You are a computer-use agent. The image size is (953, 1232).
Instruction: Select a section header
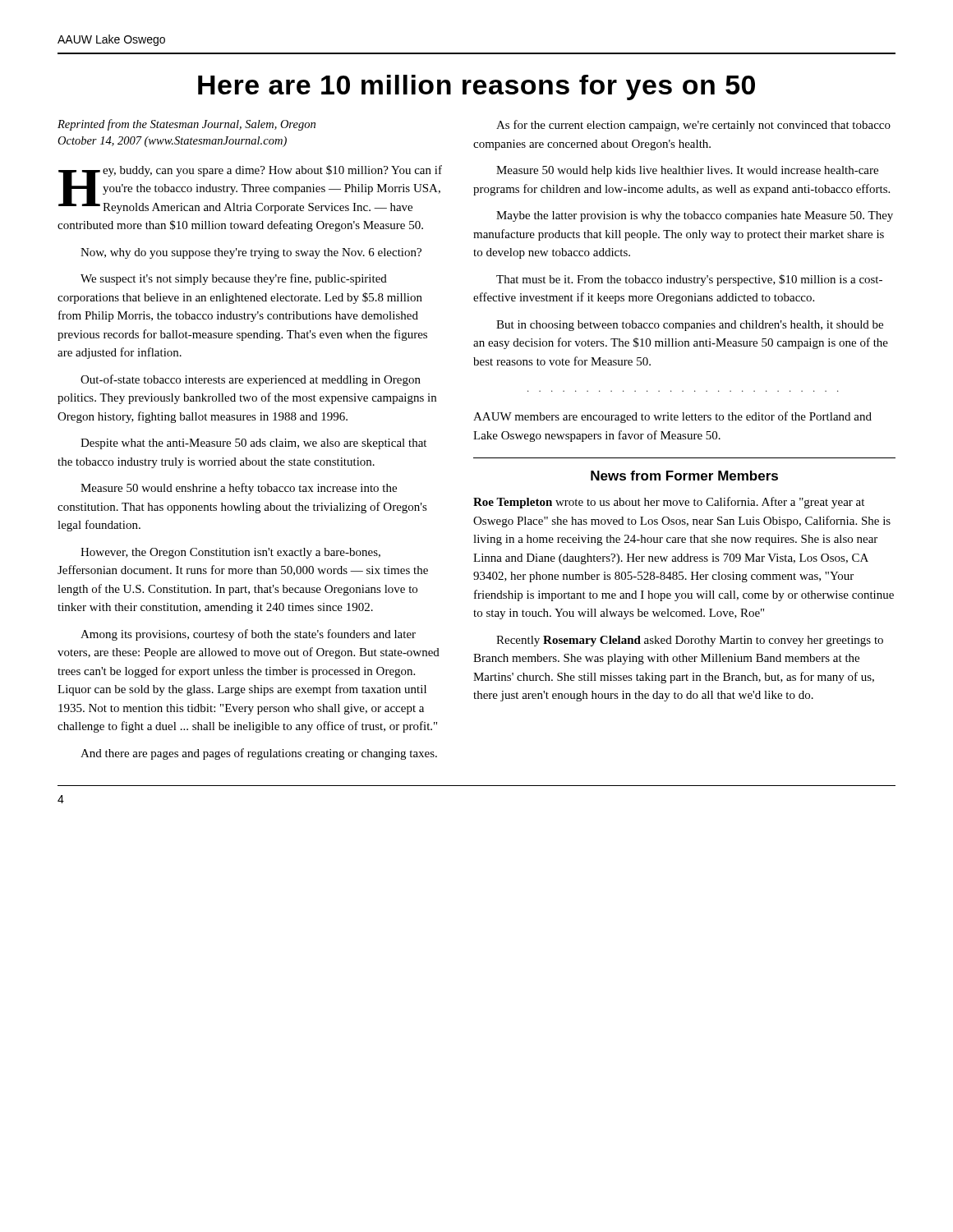click(684, 476)
